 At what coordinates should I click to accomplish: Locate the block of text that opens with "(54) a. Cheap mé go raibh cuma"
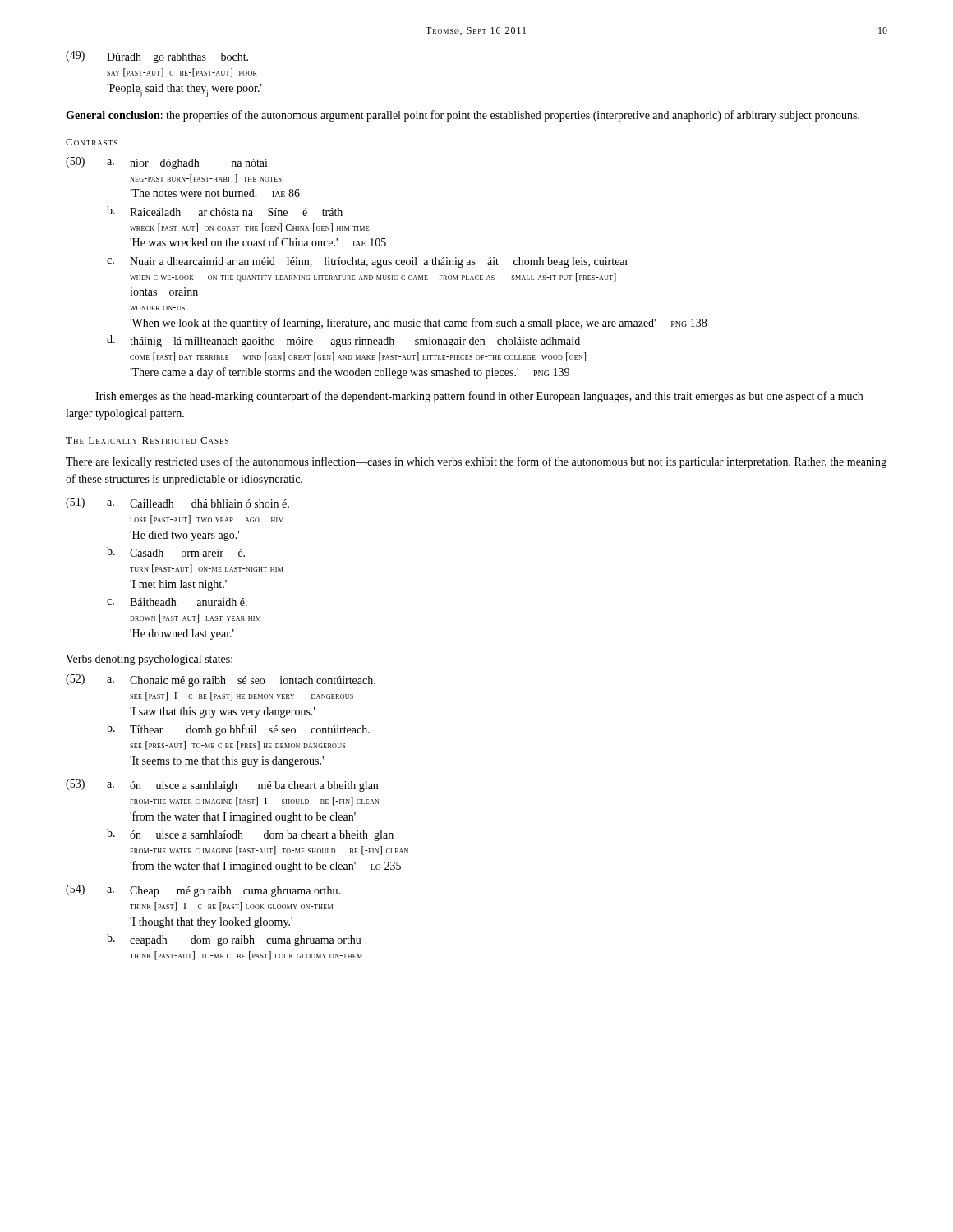(x=203, y=891)
